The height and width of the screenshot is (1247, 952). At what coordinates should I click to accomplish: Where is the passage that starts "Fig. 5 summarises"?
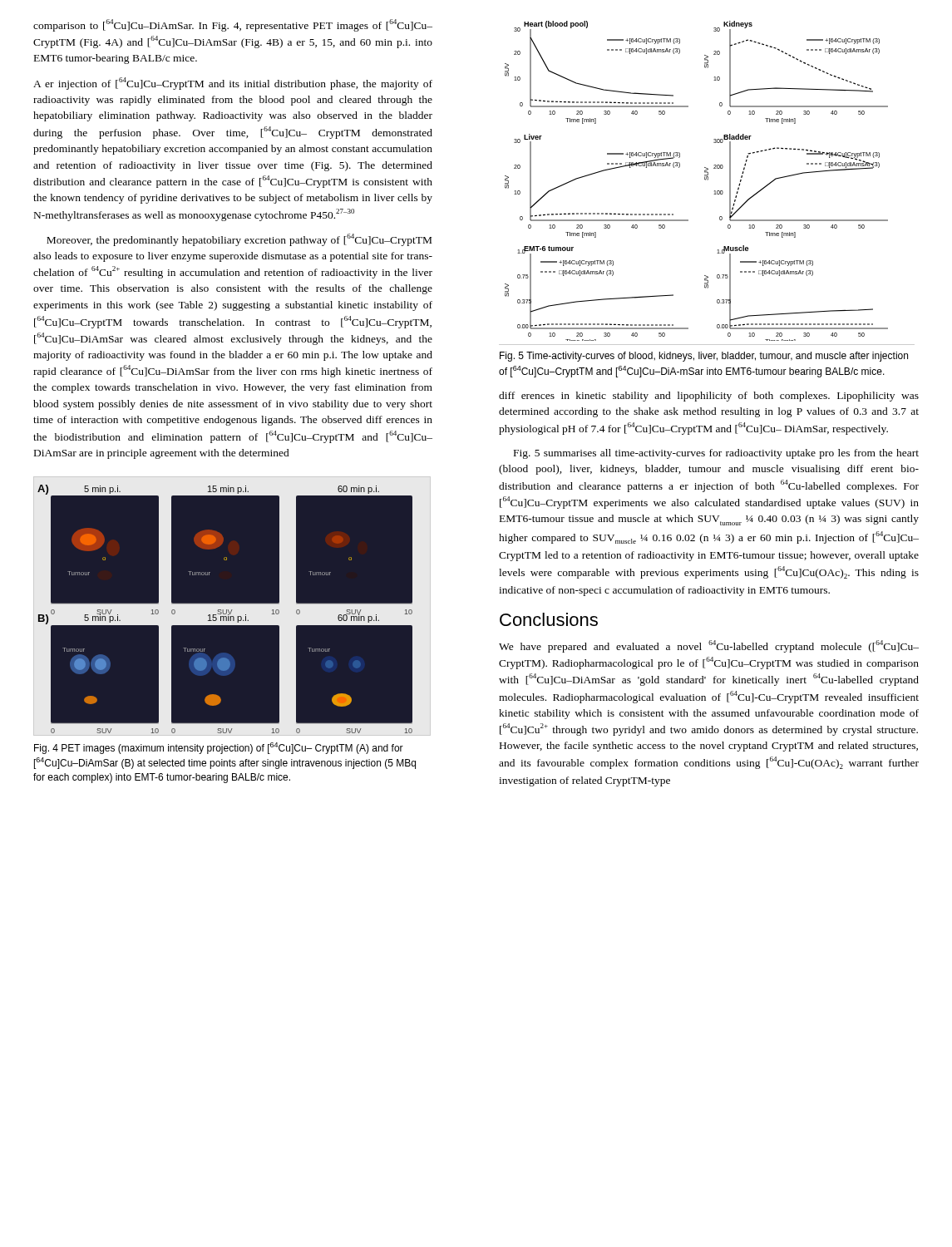[709, 521]
